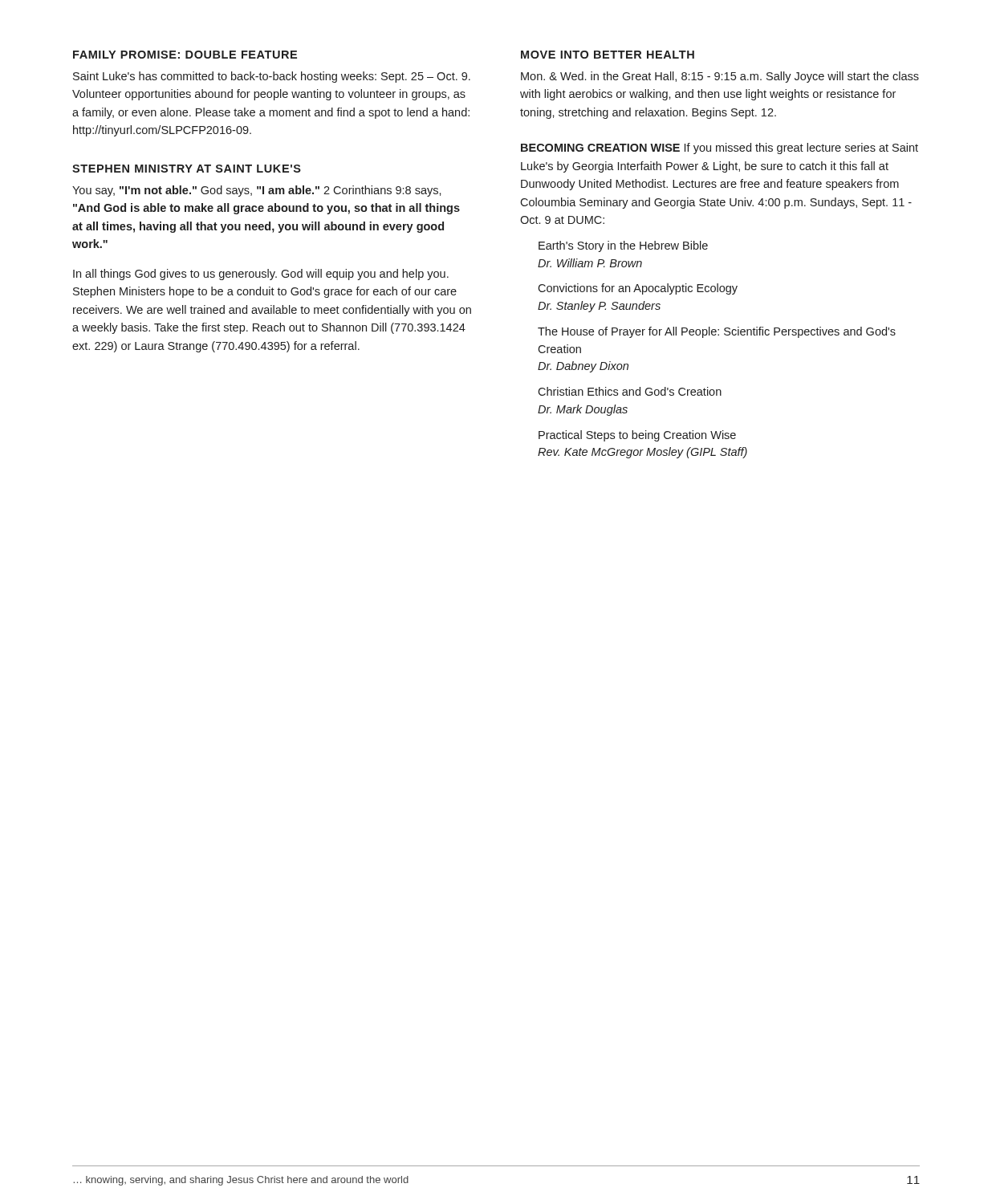Click on the list item that says "Practical Steps to being Creation Wise"

[x=643, y=443]
